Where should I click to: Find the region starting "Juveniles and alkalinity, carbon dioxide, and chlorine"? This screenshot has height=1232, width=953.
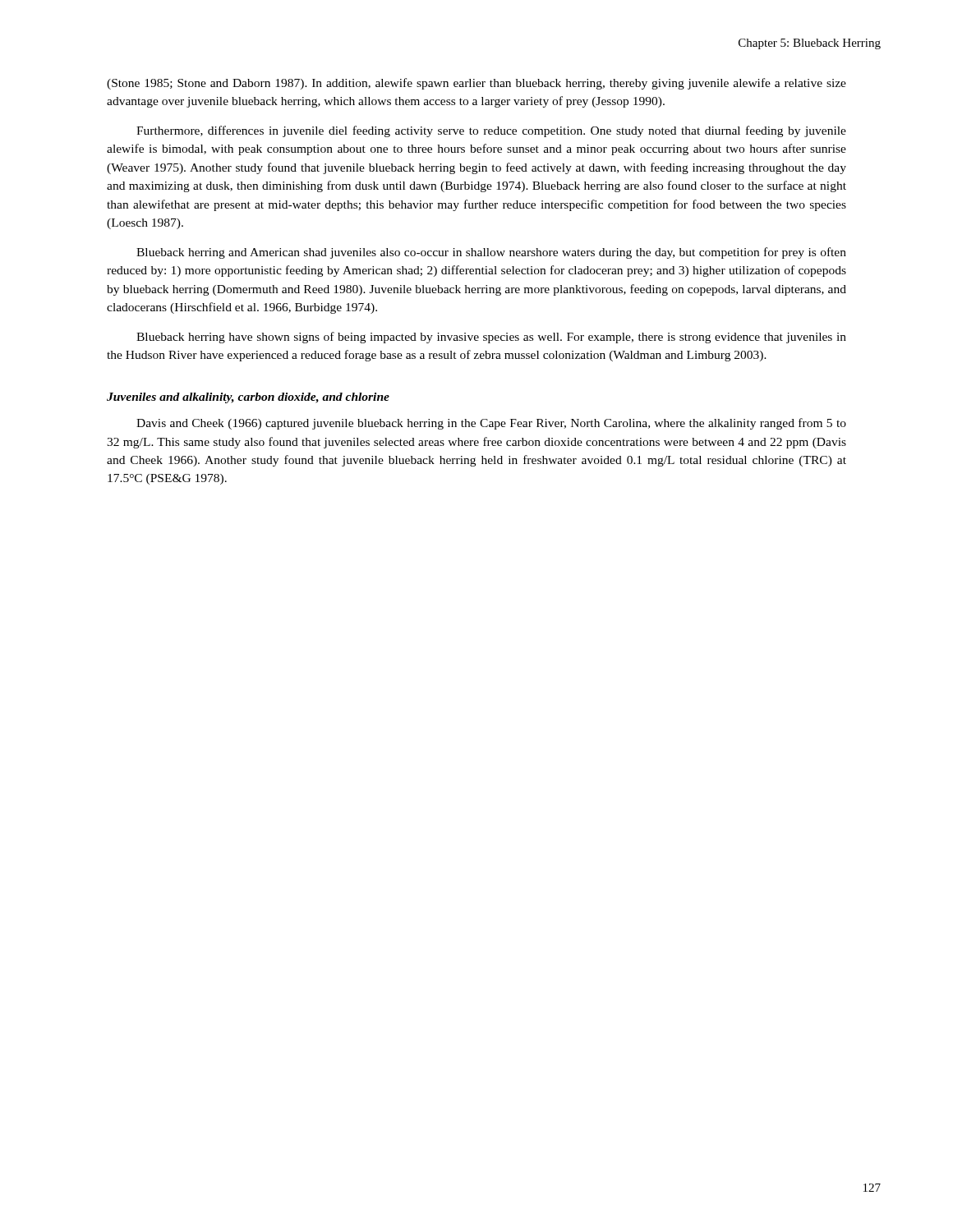point(248,396)
